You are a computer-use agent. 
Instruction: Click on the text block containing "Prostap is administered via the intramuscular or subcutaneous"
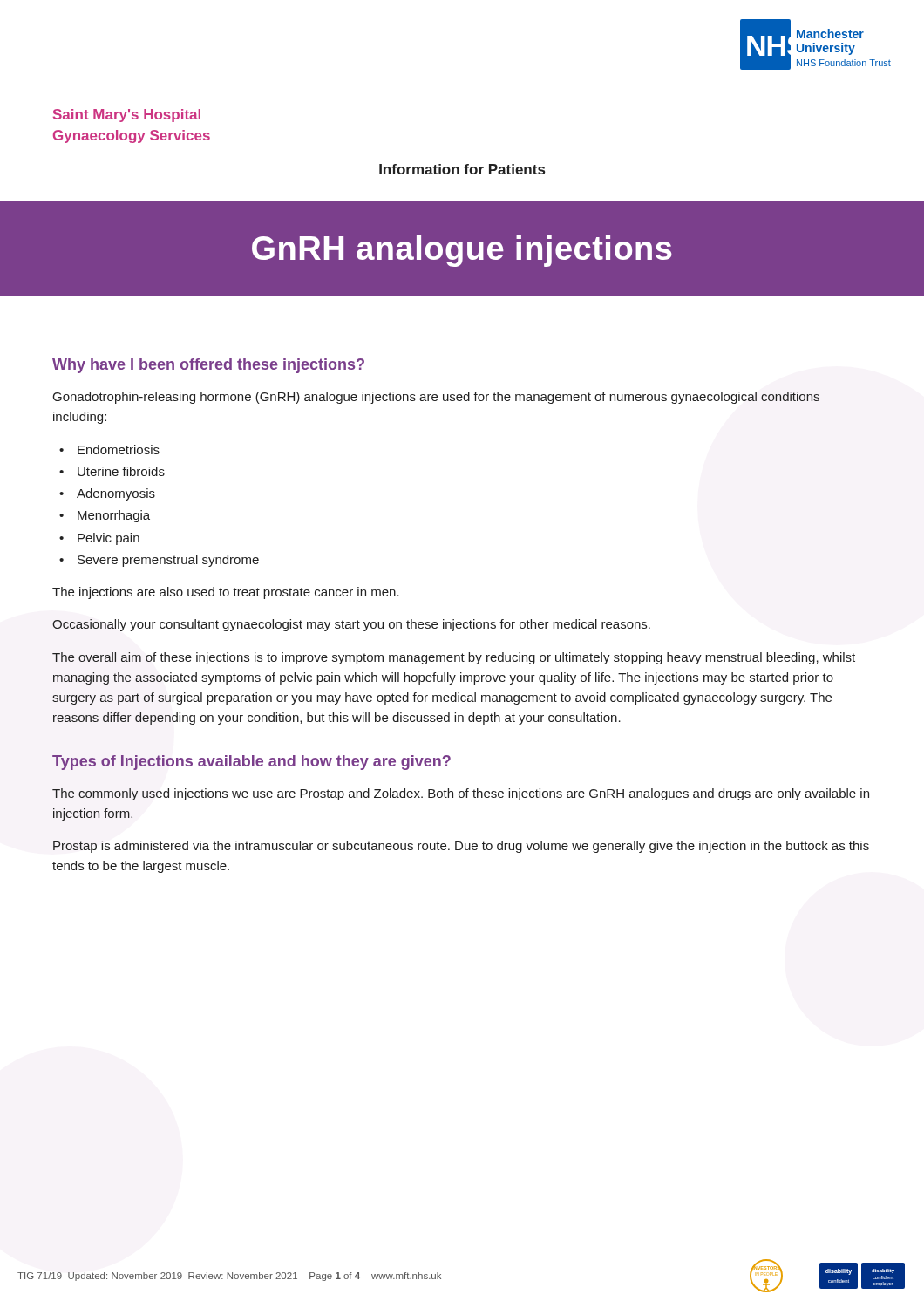click(461, 856)
